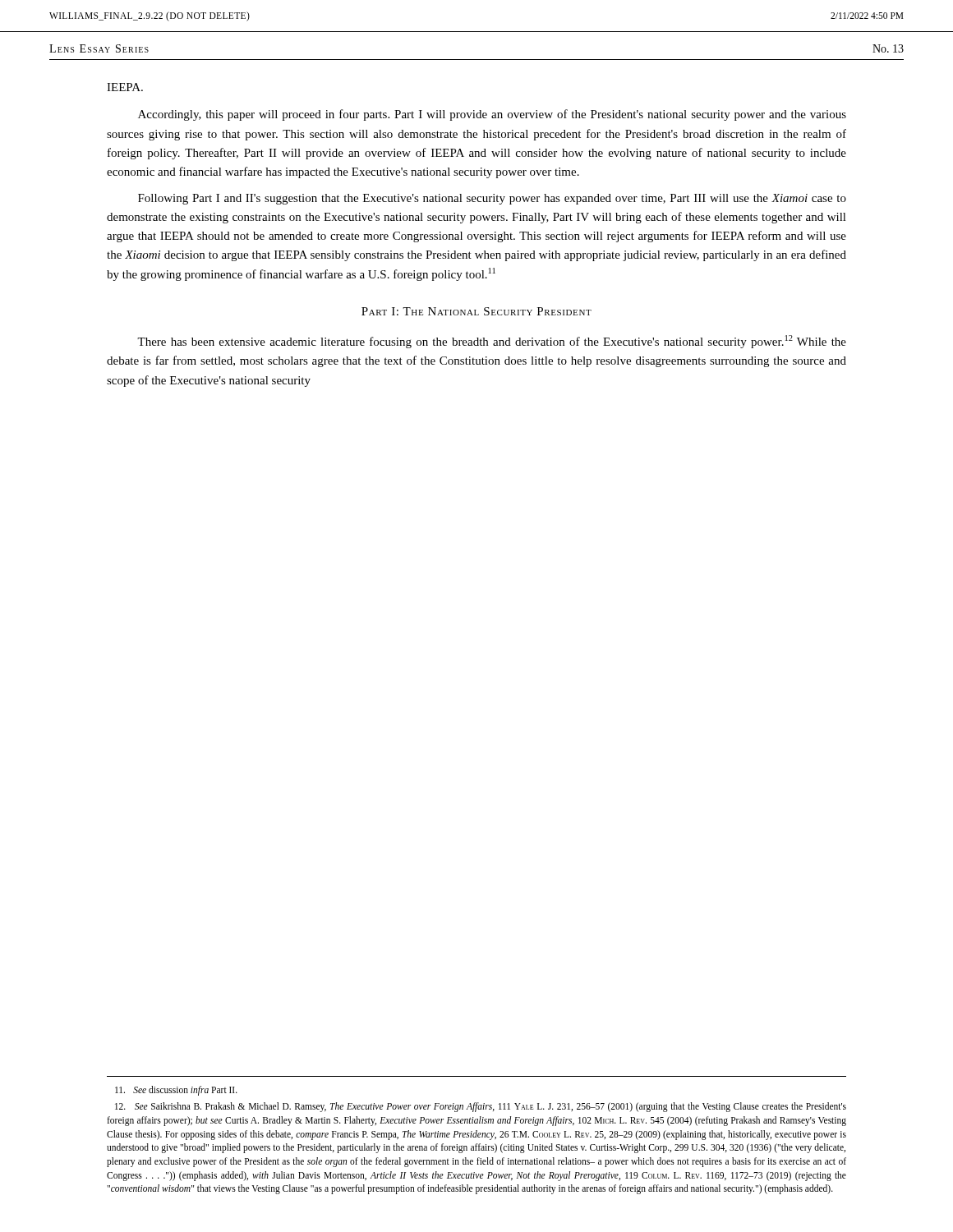Navigate to the text starting "Accordingly, this paper will proceed"
The width and height of the screenshot is (953, 1232).
pos(476,143)
